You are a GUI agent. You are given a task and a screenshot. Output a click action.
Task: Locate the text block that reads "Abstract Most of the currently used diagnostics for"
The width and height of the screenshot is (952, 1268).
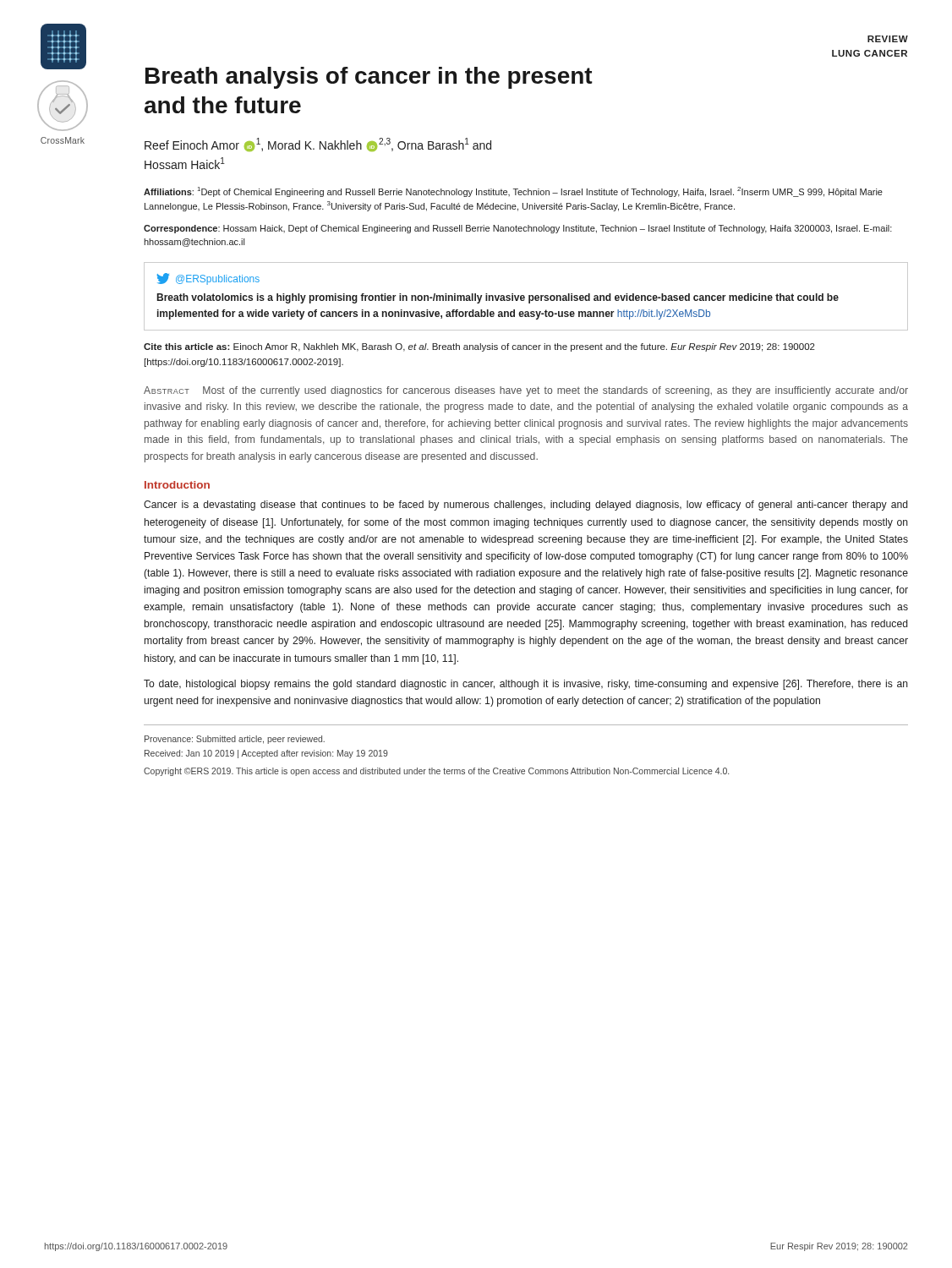(526, 423)
